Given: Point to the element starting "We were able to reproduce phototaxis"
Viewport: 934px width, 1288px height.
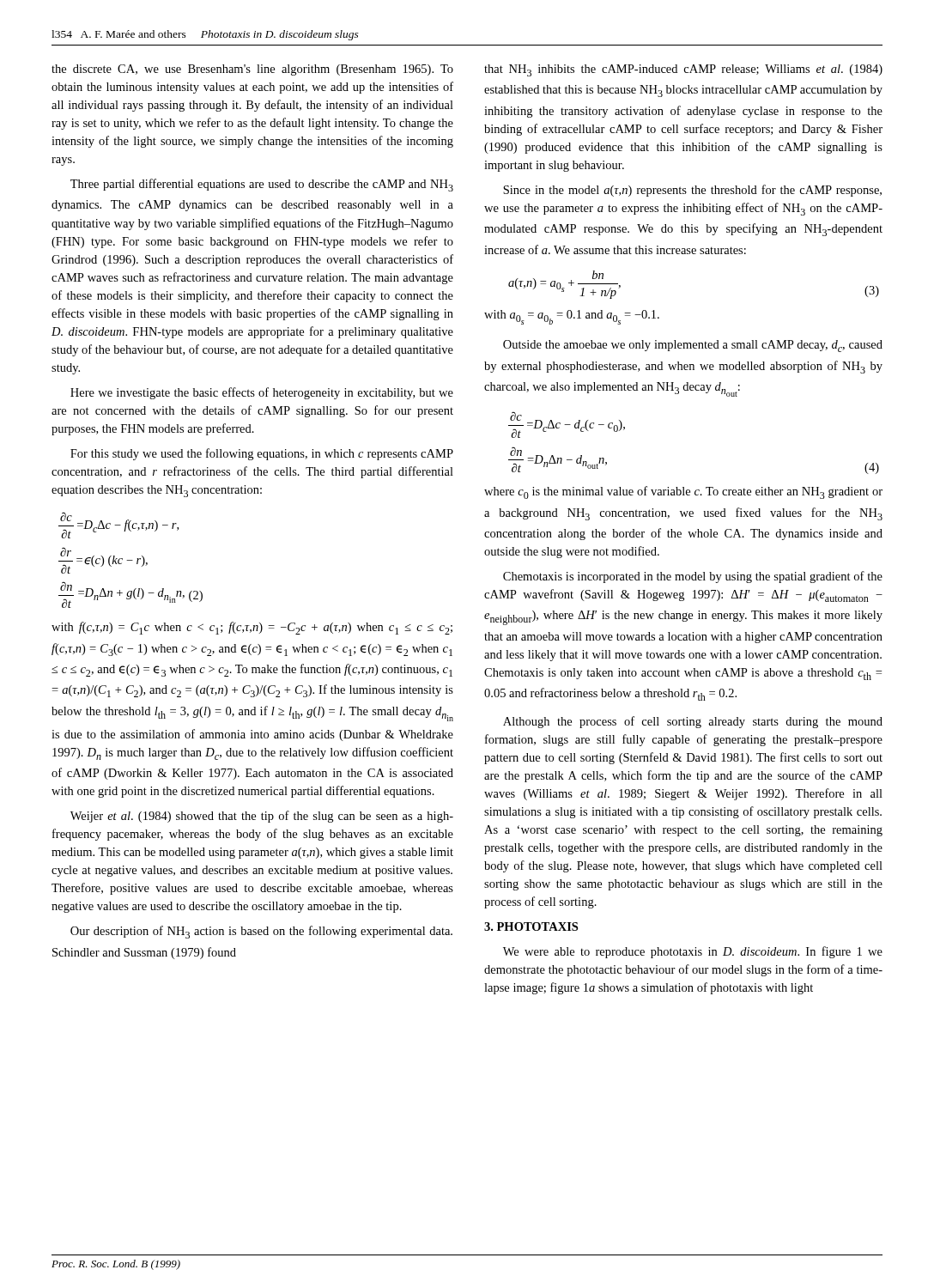Looking at the screenshot, I should point(683,970).
